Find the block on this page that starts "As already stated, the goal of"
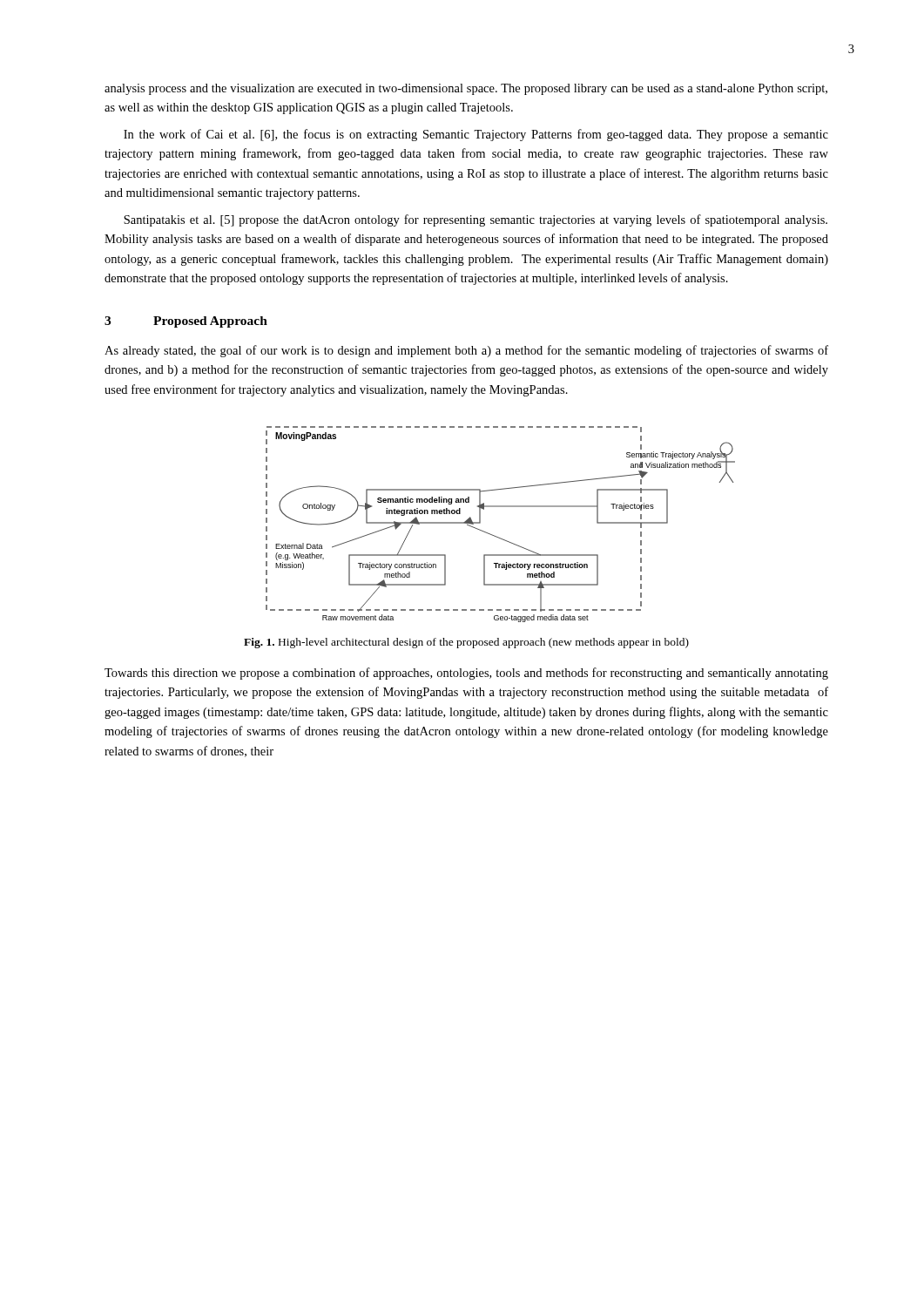Screen dimensions: 1307x924 coord(466,370)
